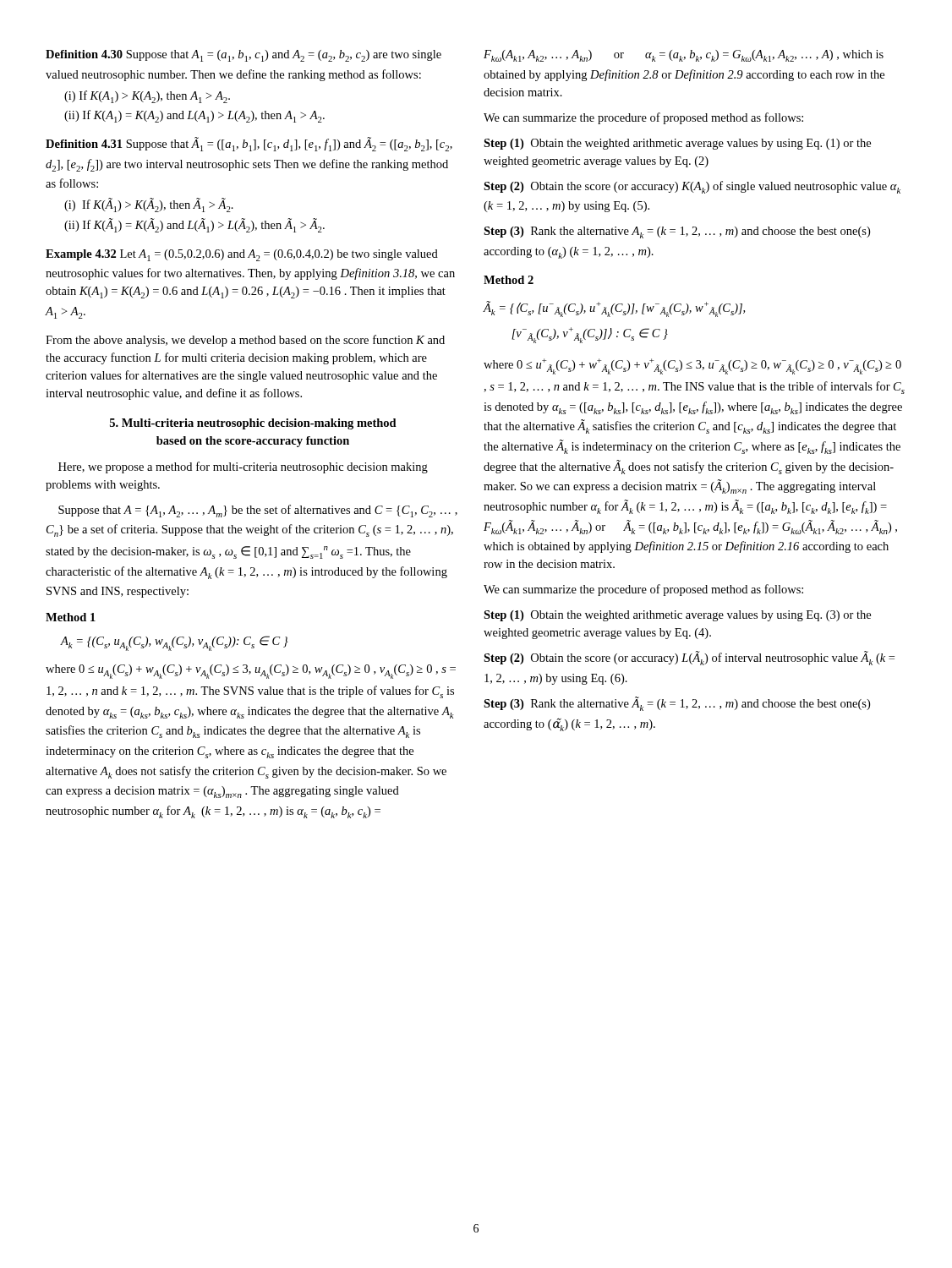This screenshot has width=952, height=1268.
Task: Locate the text starting "Step (3) Rank the alternative Ak"
Action: (x=677, y=242)
